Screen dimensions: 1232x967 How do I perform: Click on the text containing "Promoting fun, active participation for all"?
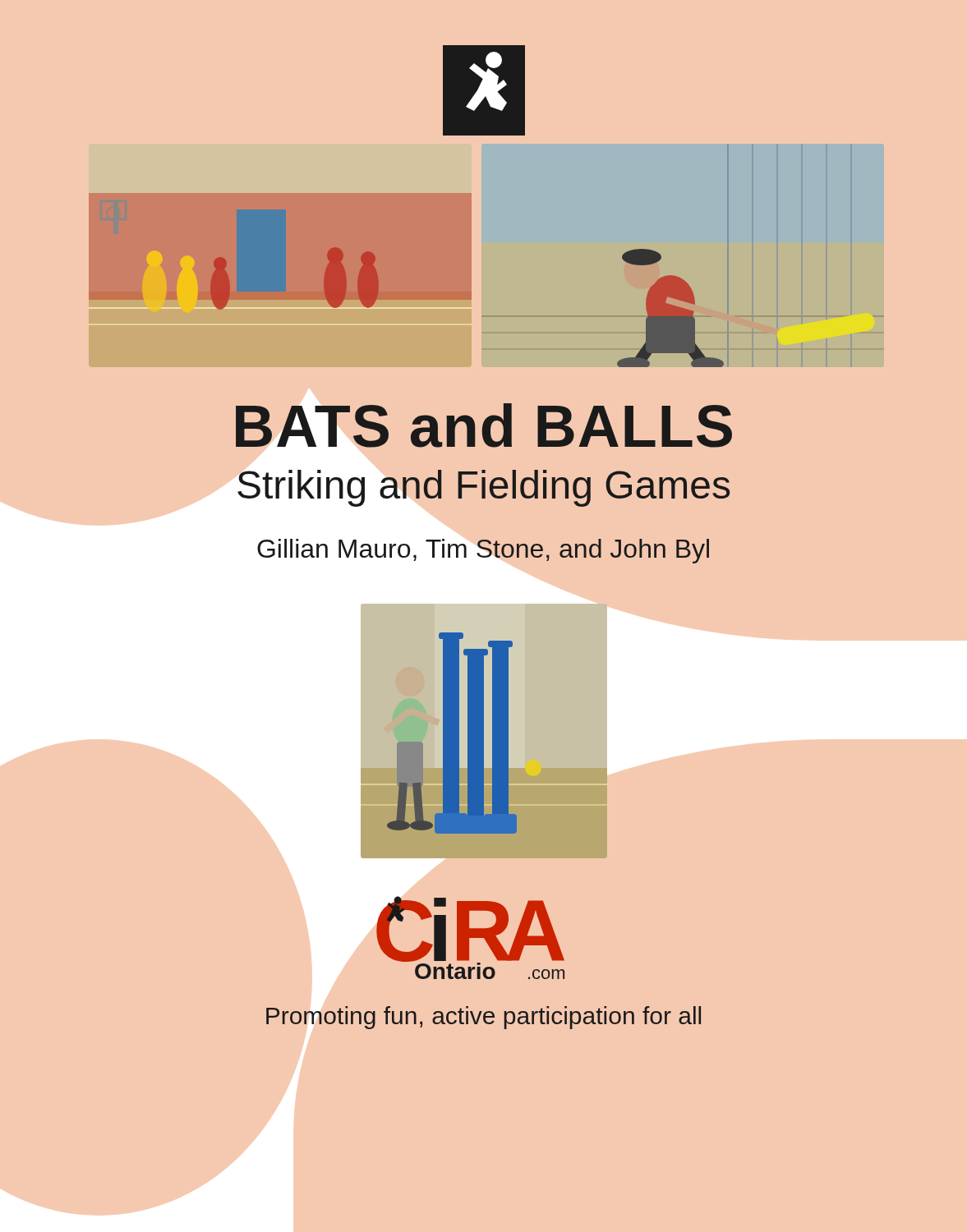click(484, 1016)
